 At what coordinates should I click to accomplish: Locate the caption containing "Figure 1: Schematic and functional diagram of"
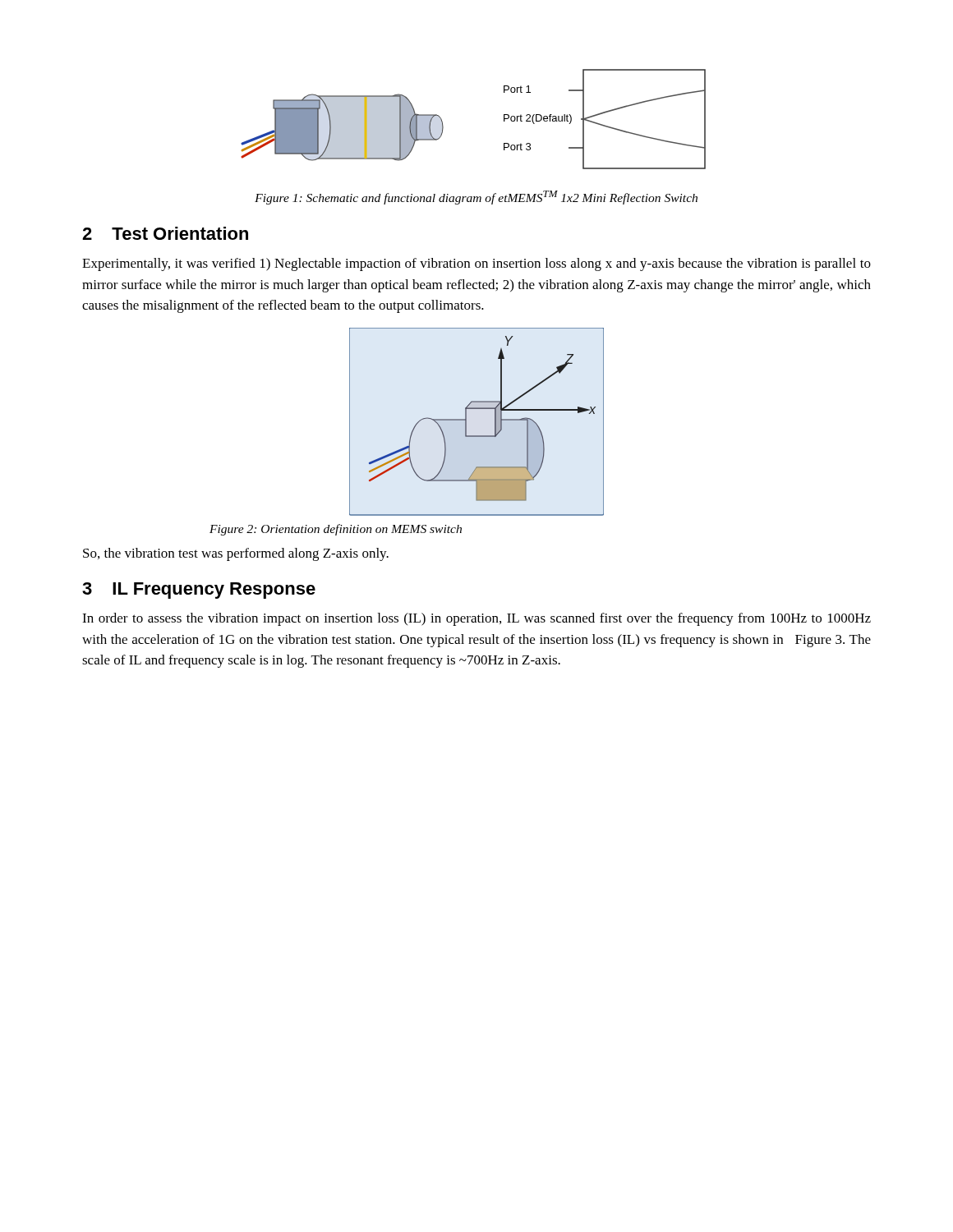[x=476, y=196]
